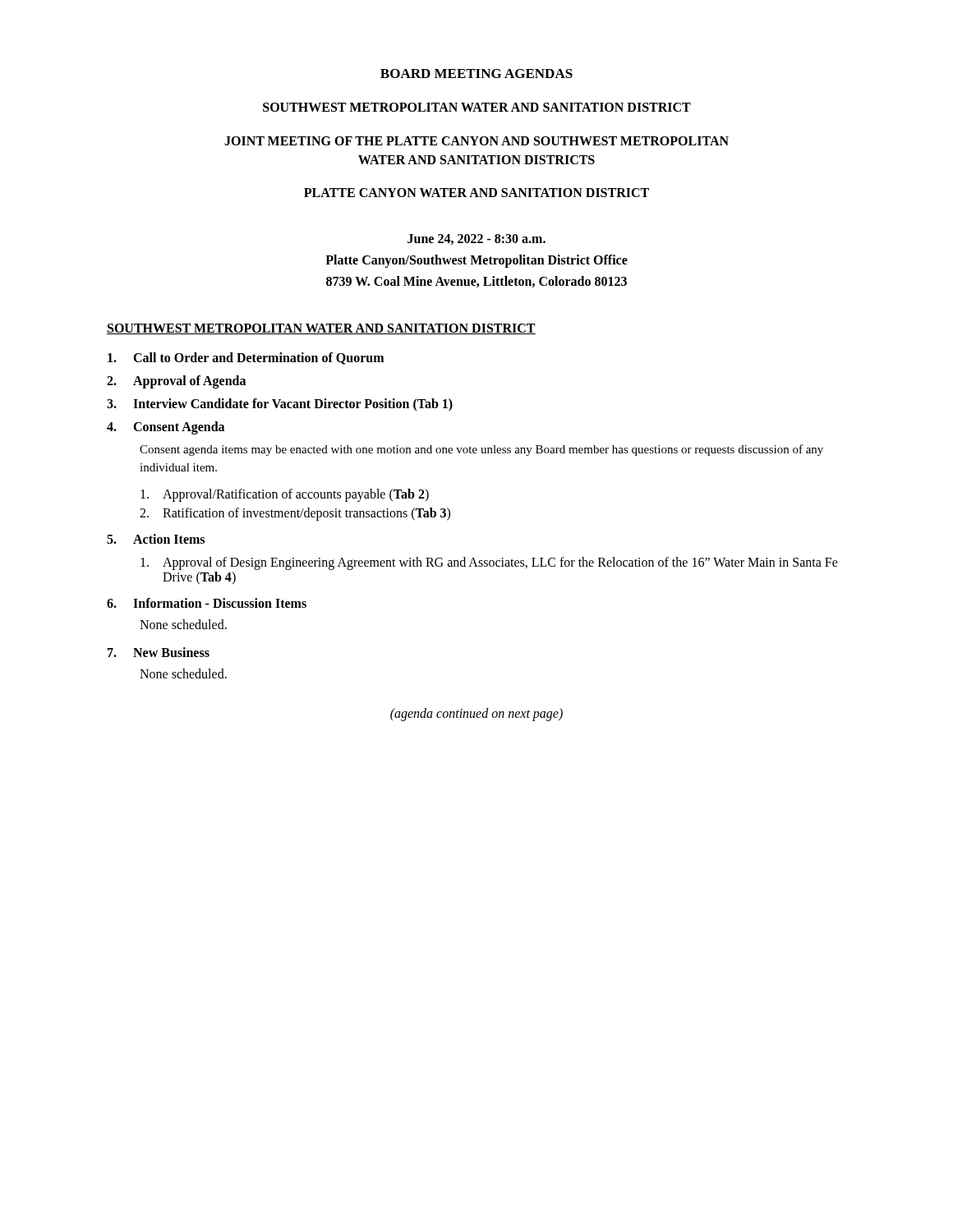Select the element starting "JOINT MEETING OF THE PLATTE CANYON AND SOUTHWEST"
953x1232 pixels.
[476, 150]
